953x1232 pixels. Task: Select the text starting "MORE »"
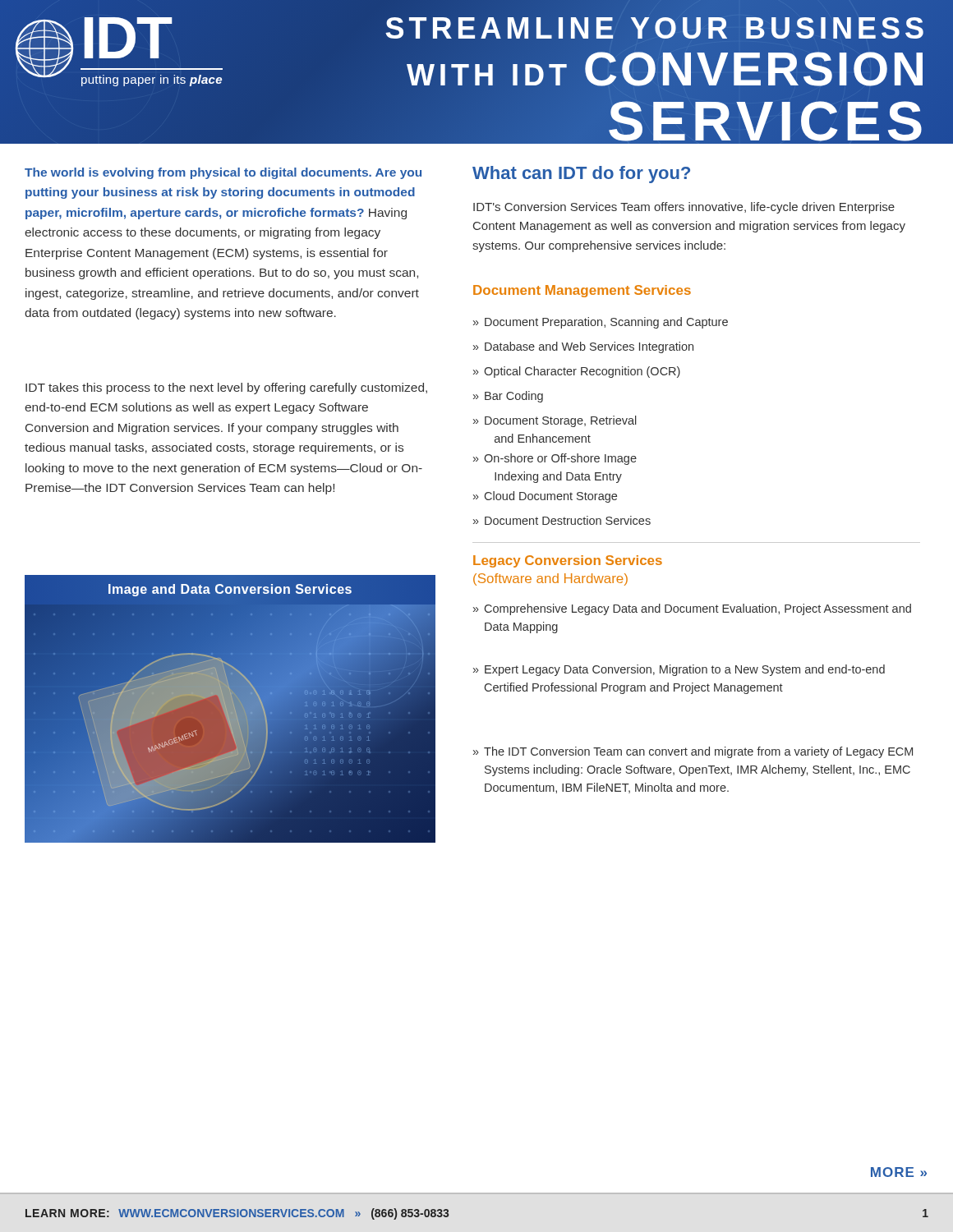[x=899, y=1172]
